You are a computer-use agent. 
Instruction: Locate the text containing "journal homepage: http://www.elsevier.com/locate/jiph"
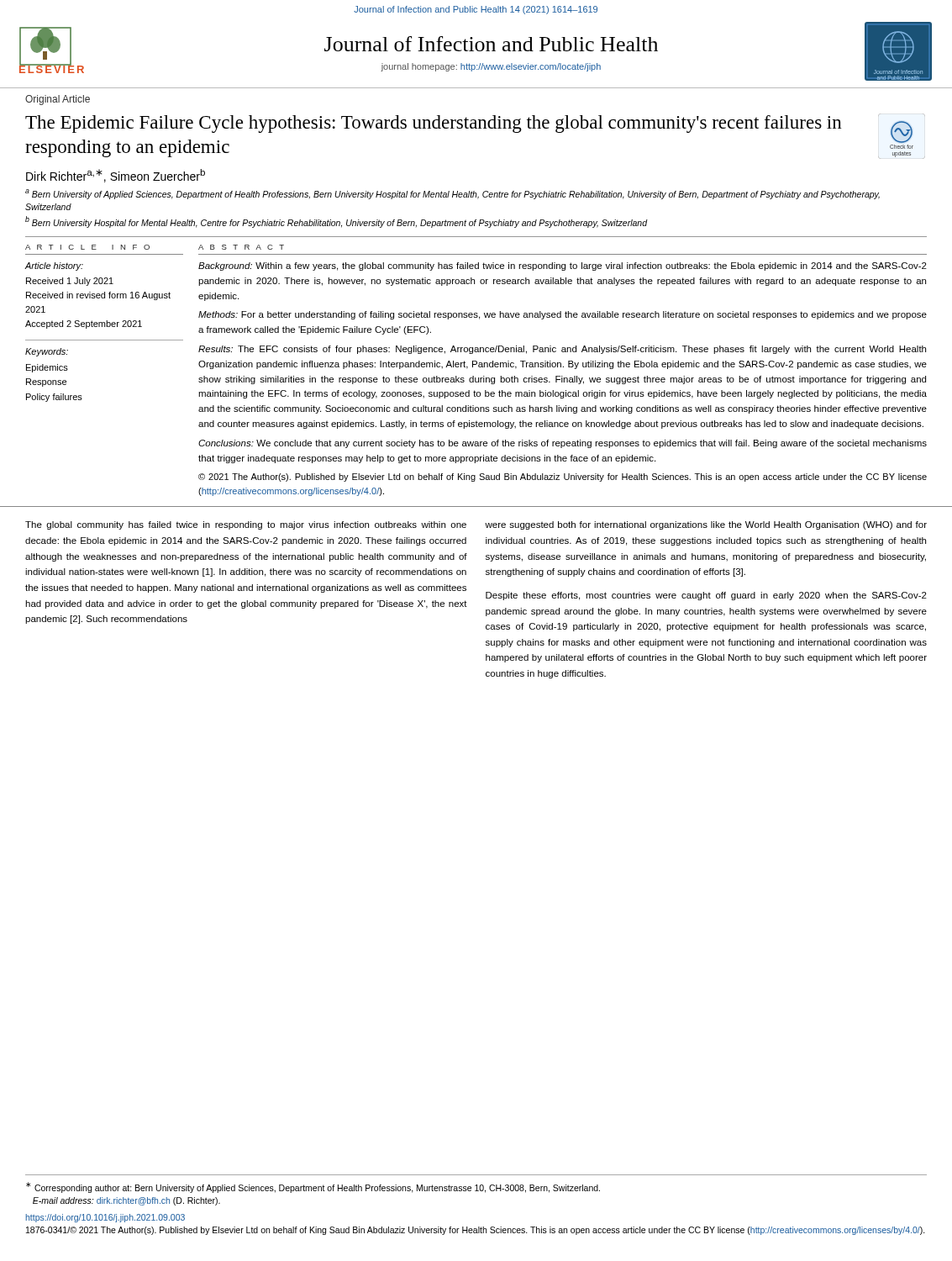(x=491, y=66)
